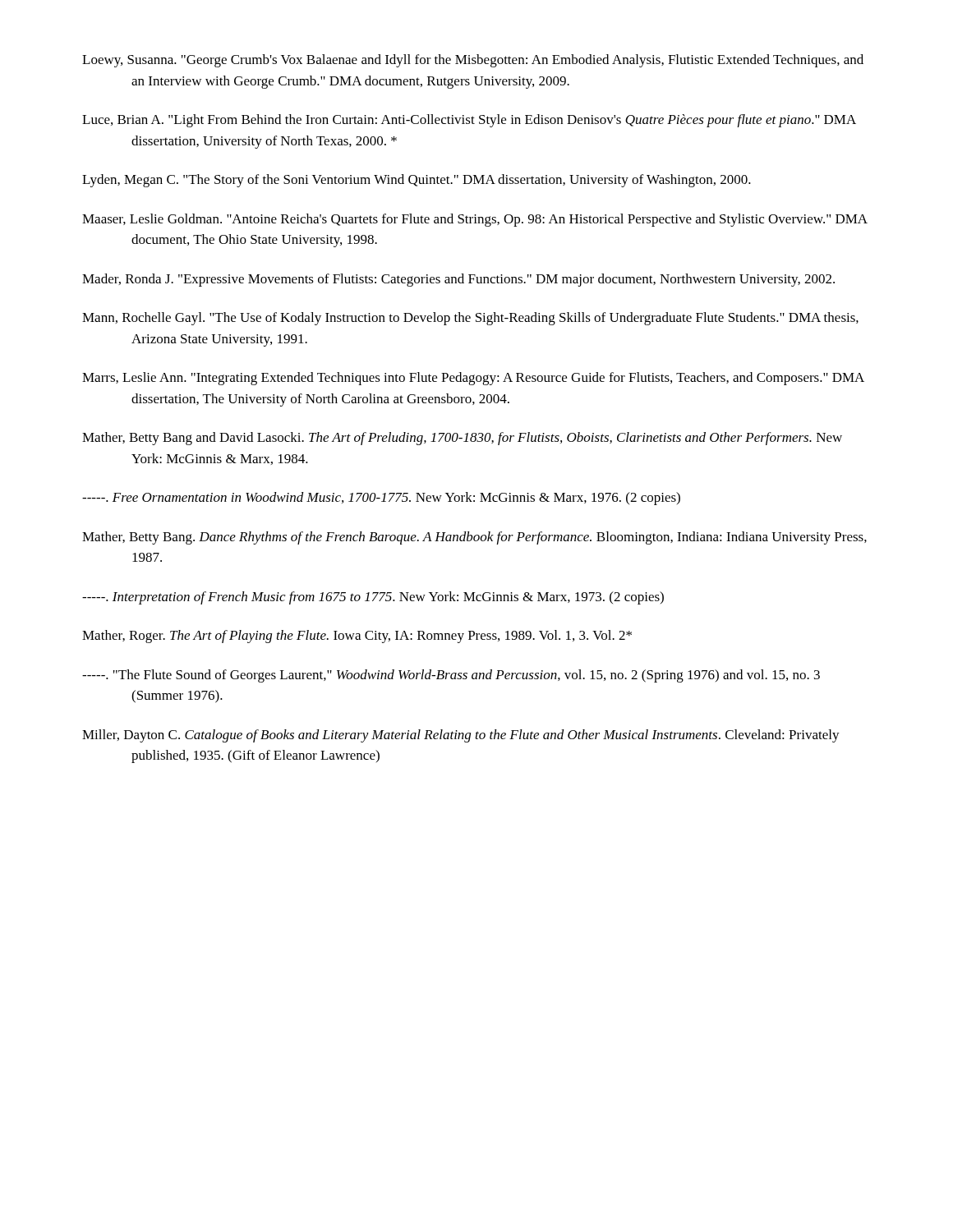The height and width of the screenshot is (1232, 953).
Task: Click on the block starting "Mann, Rochelle Gayl. "The Use"
Action: (471, 328)
